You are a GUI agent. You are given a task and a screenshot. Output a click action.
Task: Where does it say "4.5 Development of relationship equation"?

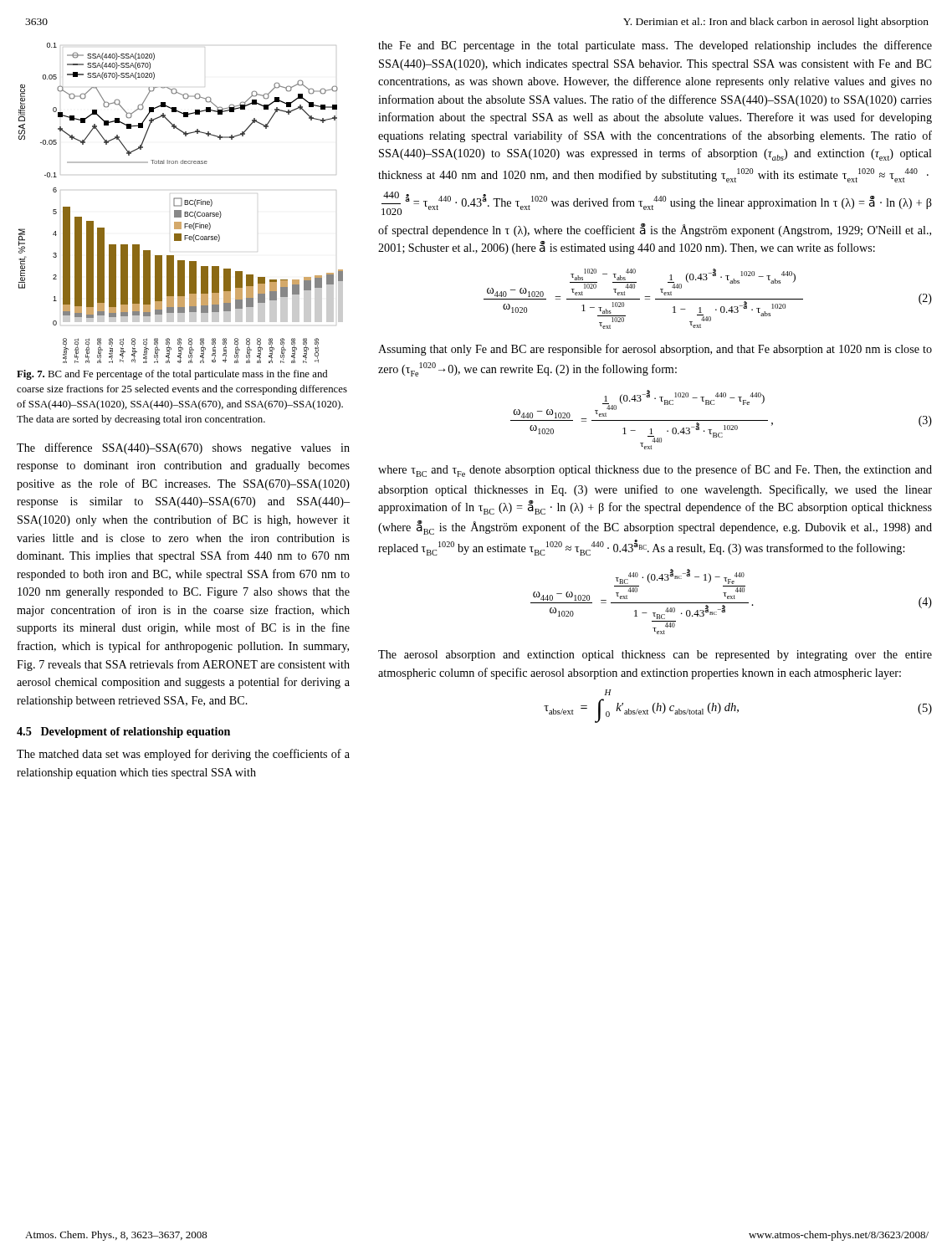pyautogui.click(x=124, y=731)
